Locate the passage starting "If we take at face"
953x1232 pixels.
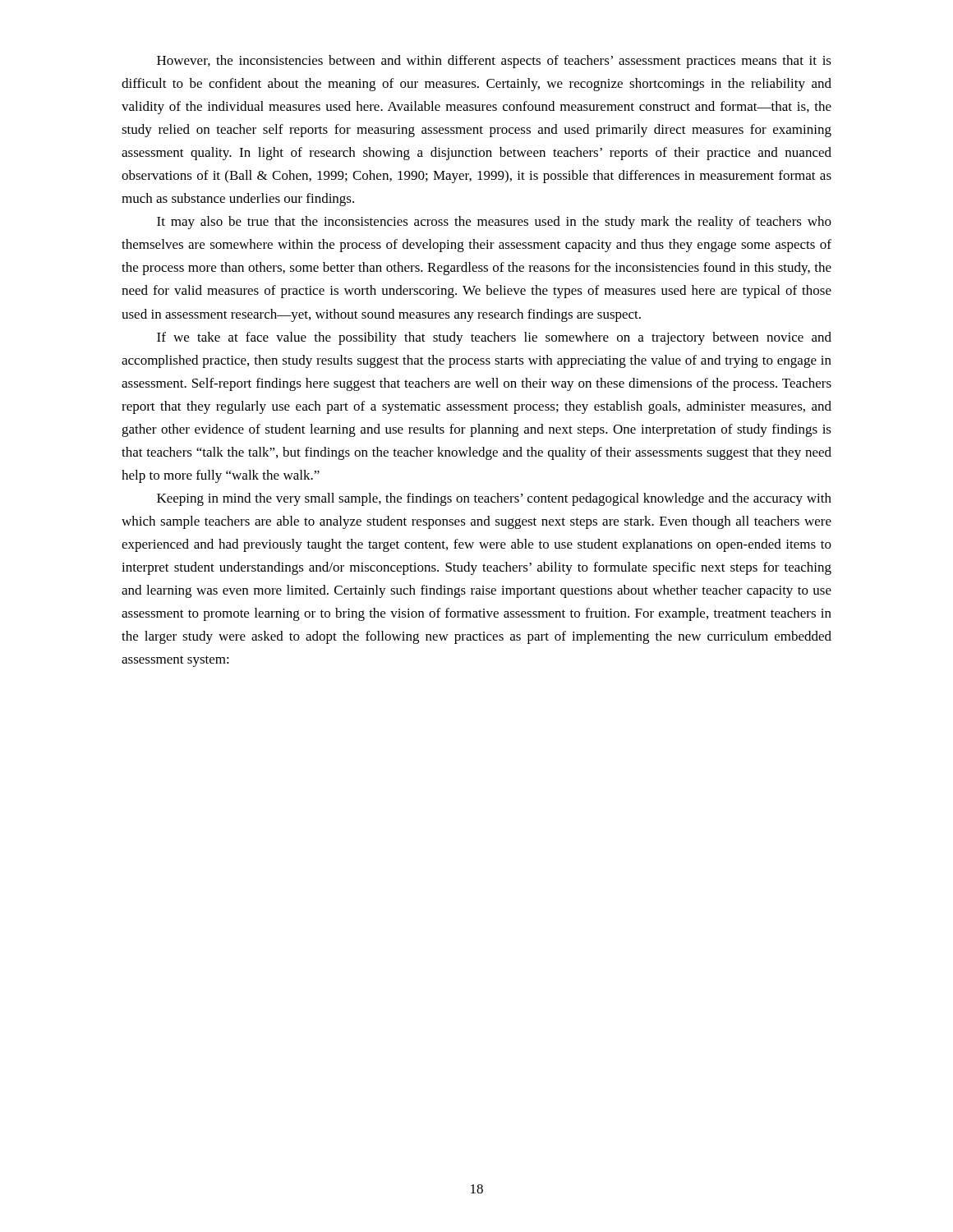coord(476,406)
